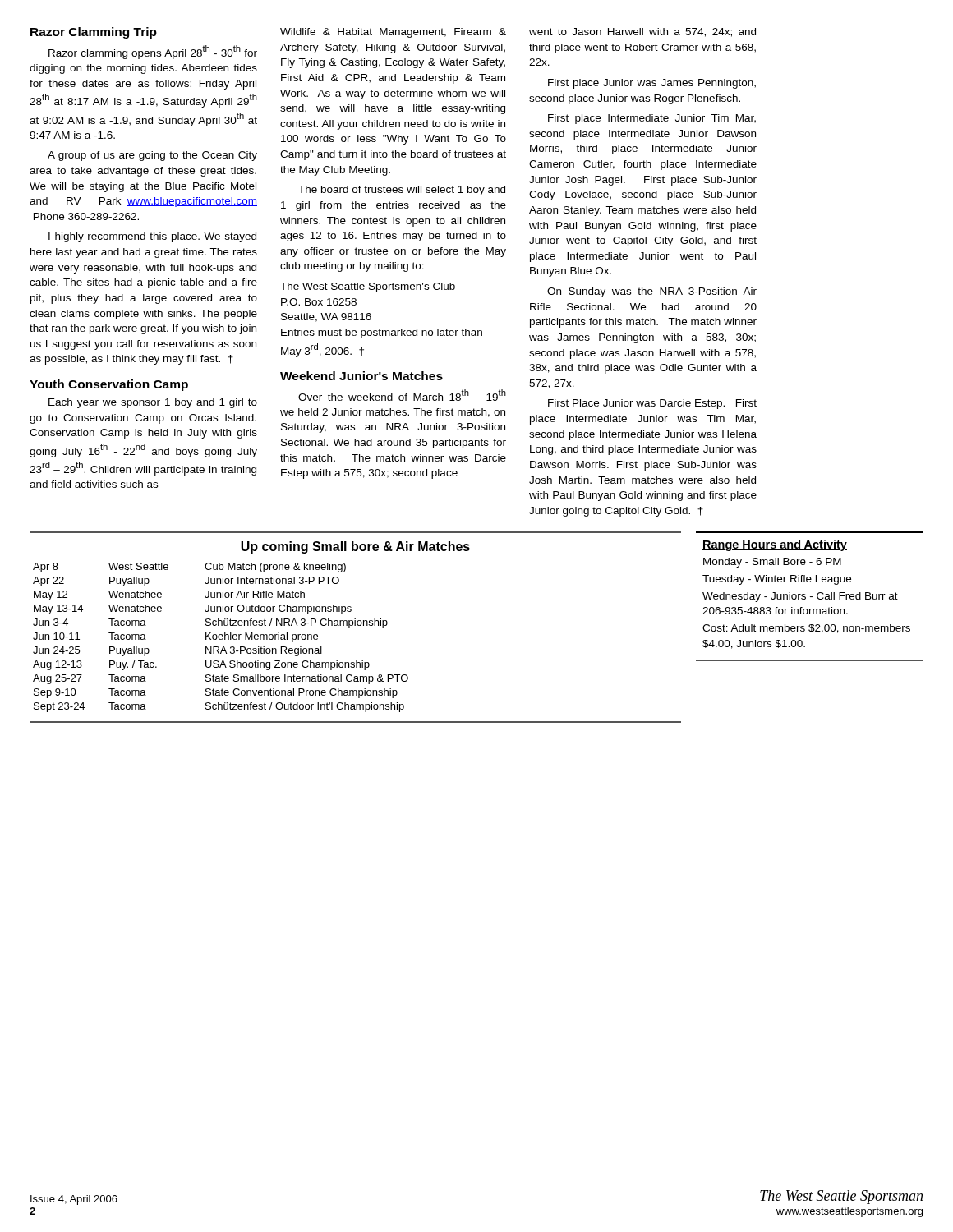Point to the text block starting "Range Hours and Activity Monday"

tap(810, 595)
